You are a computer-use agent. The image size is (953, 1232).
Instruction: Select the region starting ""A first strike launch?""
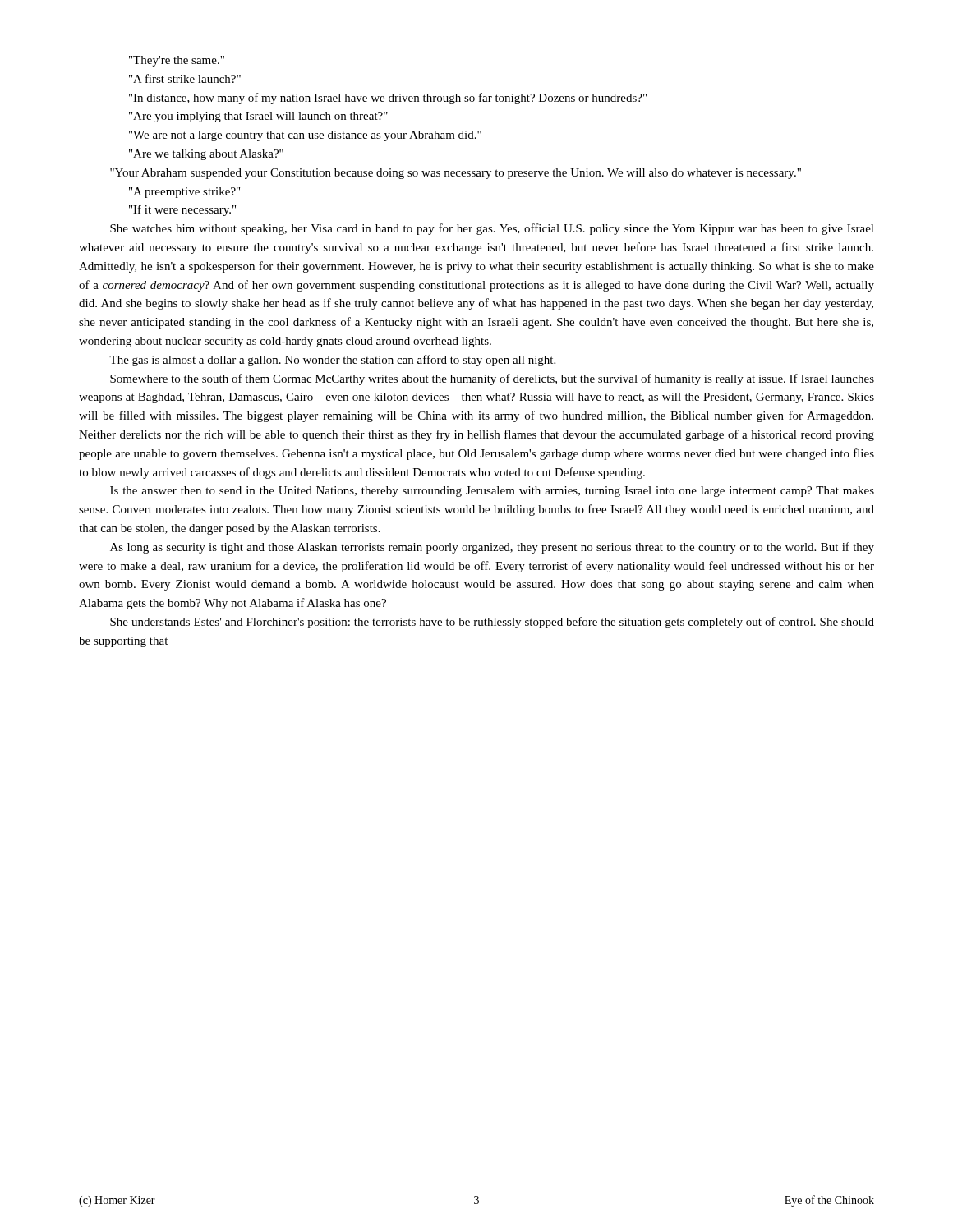coord(185,78)
